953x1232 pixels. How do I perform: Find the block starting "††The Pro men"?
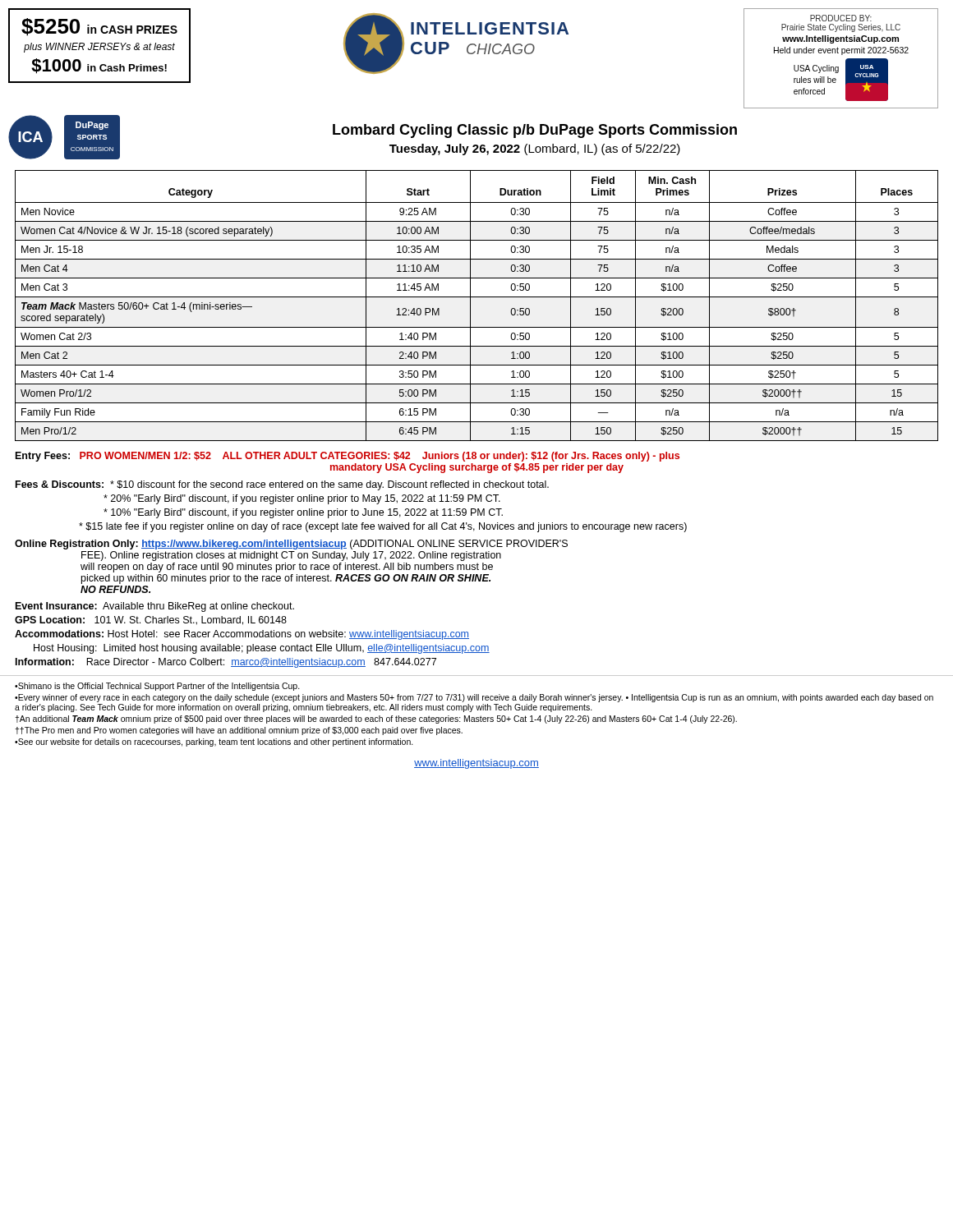(x=239, y=730)
